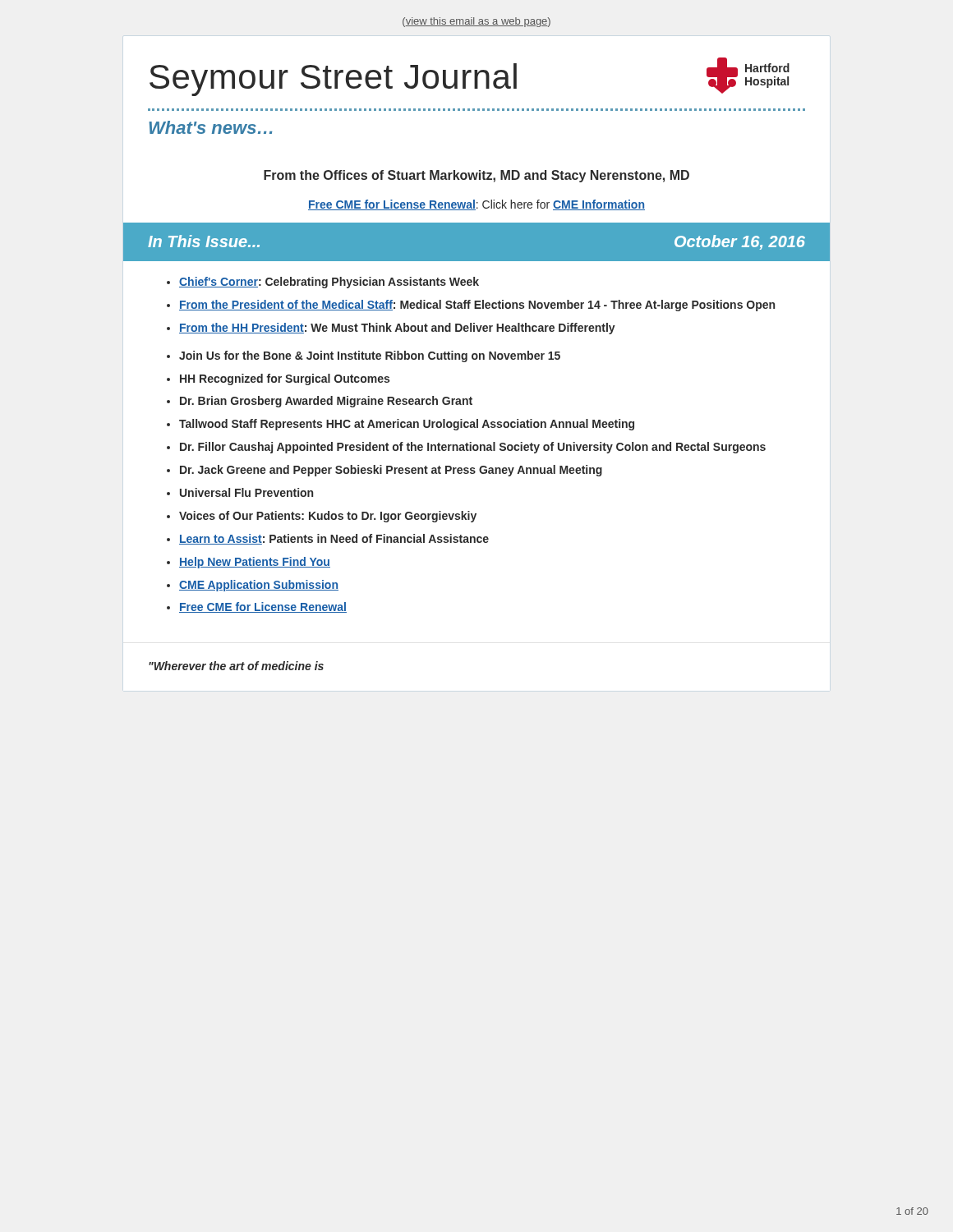The height and width of the screenshot is (1232, 953).
Task: Locate the text "Chief's Corner: Celebrating Physician Assistants Week"
Action: point(329,282)
